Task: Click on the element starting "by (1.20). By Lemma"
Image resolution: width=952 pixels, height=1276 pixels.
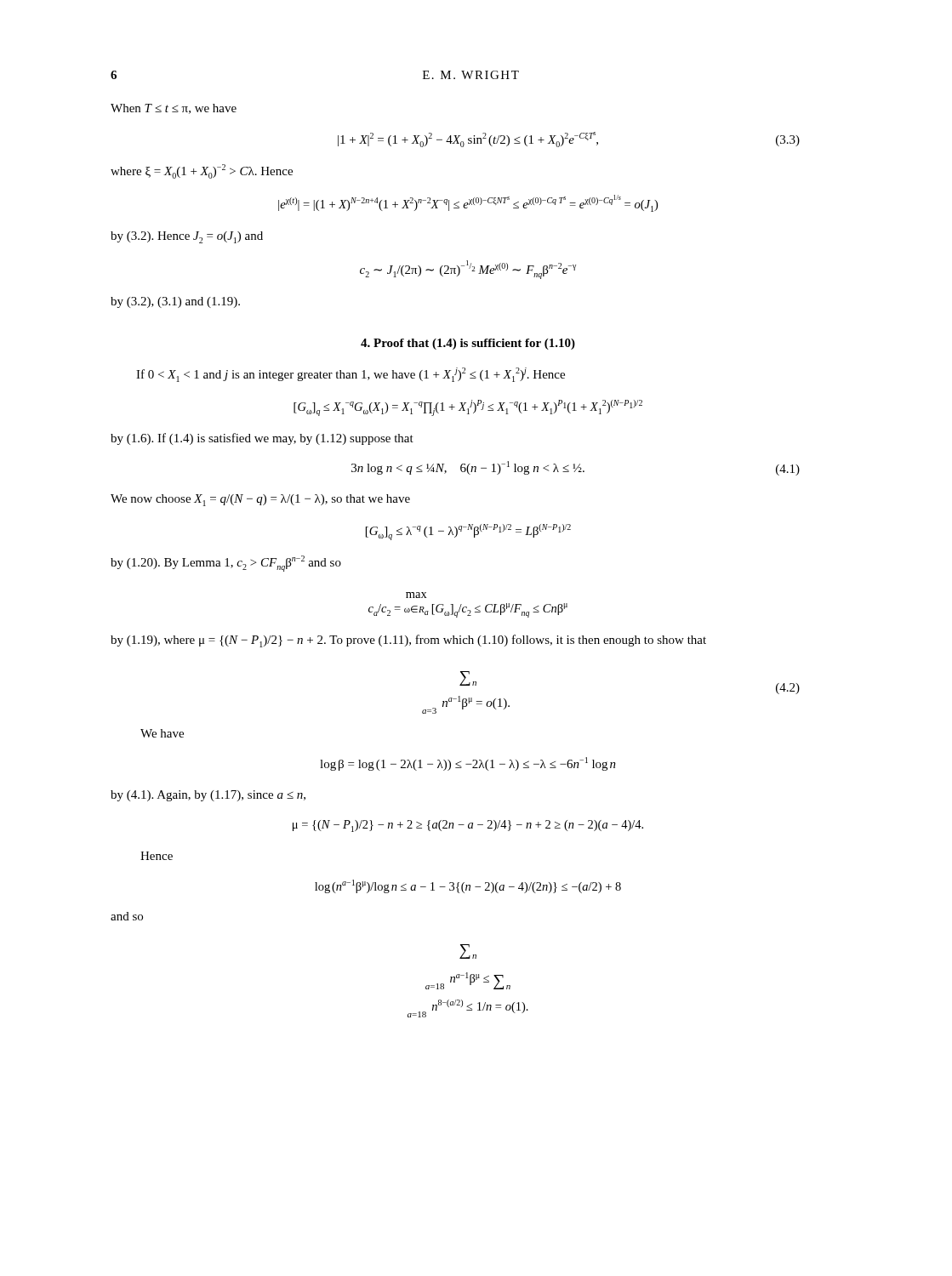Action: tap(226, 563)
